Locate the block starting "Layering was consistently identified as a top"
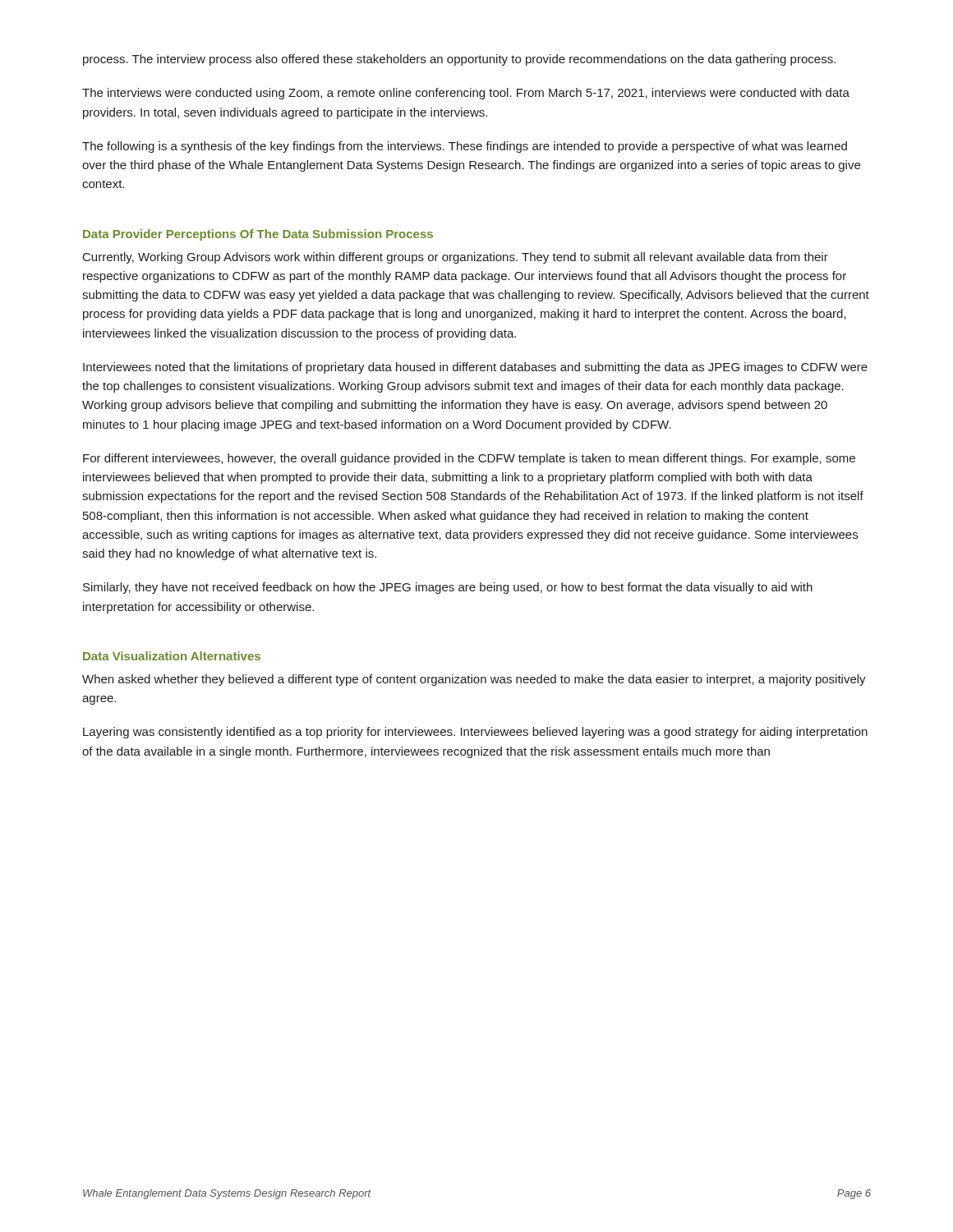Image resolution: width=953 pixels, height=1232 pixels. [x=475, y=741]
